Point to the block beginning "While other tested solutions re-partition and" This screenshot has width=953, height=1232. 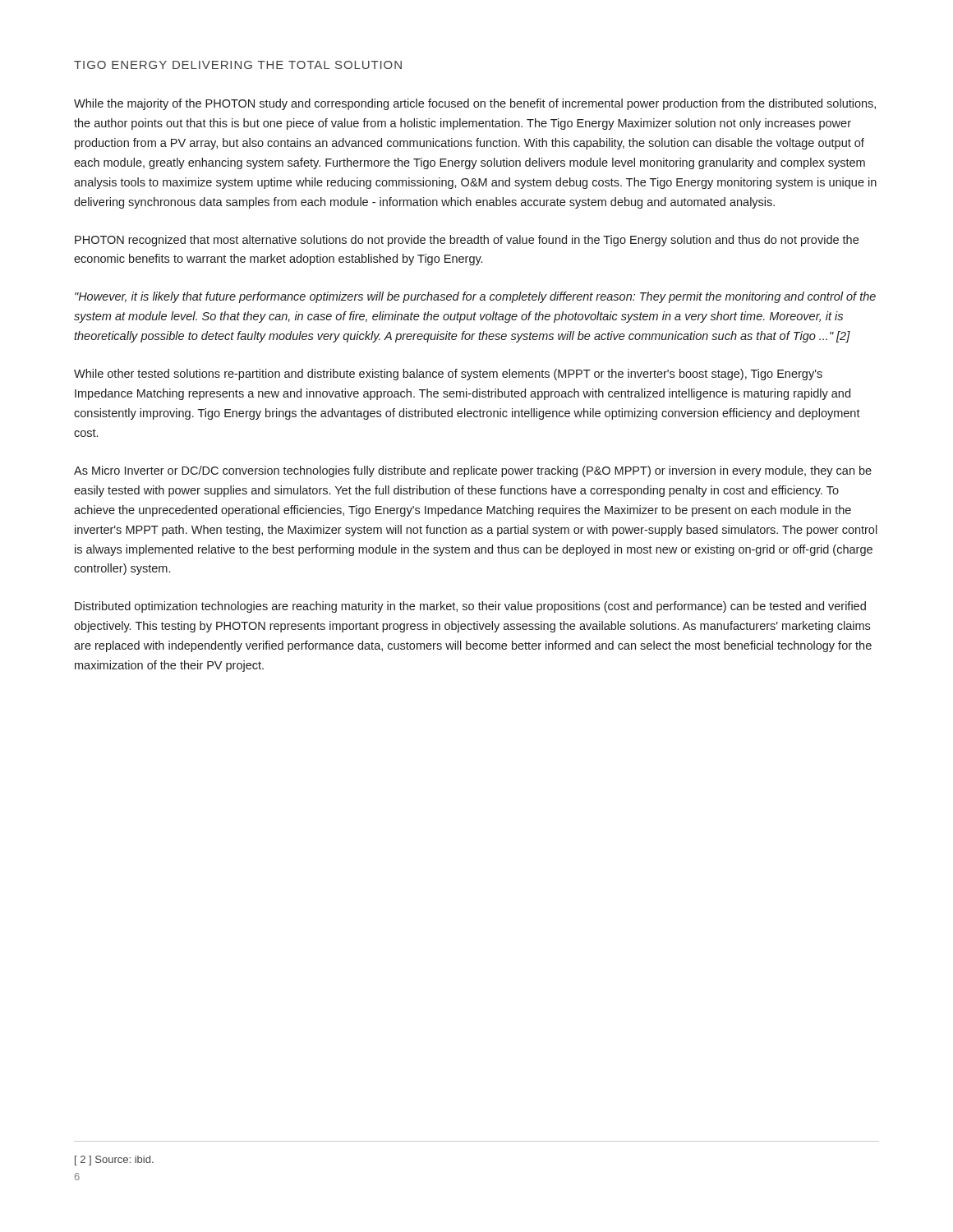coord(467,403)
